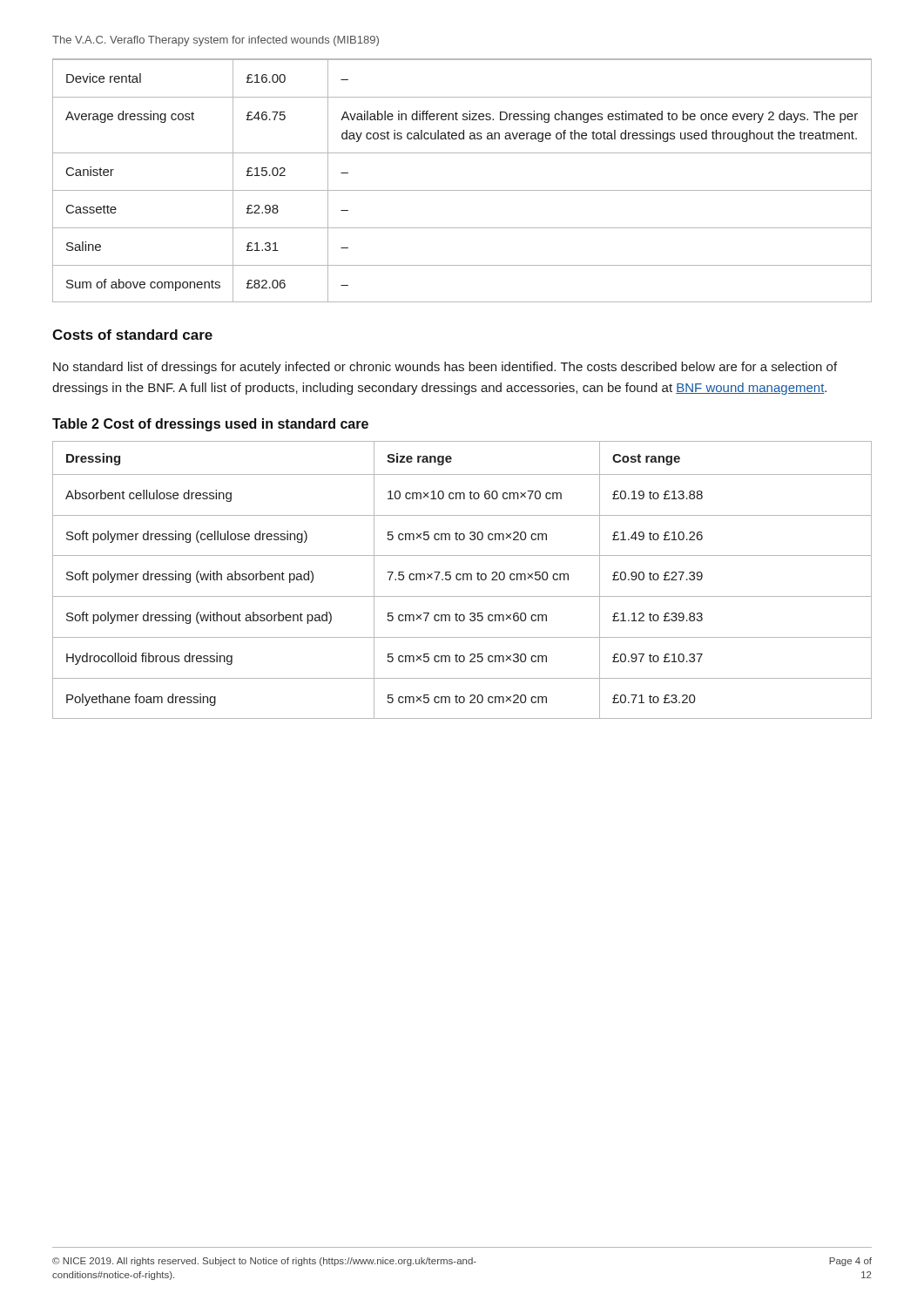The width and height of the screenshot is (924, 1307).
Task: Select the table that reads "5 cm×7 cm to 35"
Action: point(462,580)
